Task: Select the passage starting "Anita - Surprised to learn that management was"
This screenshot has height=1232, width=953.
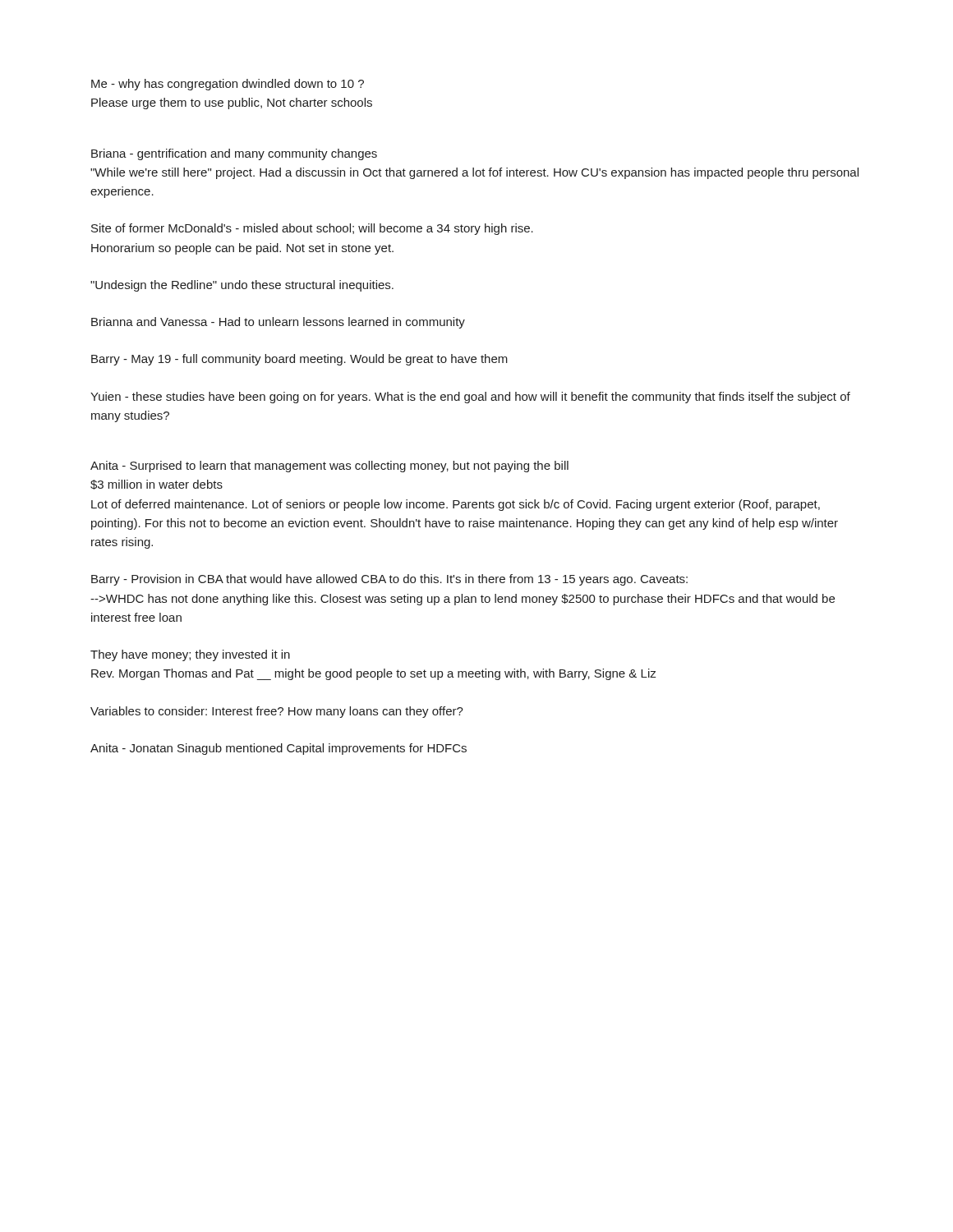Action: 464,503
